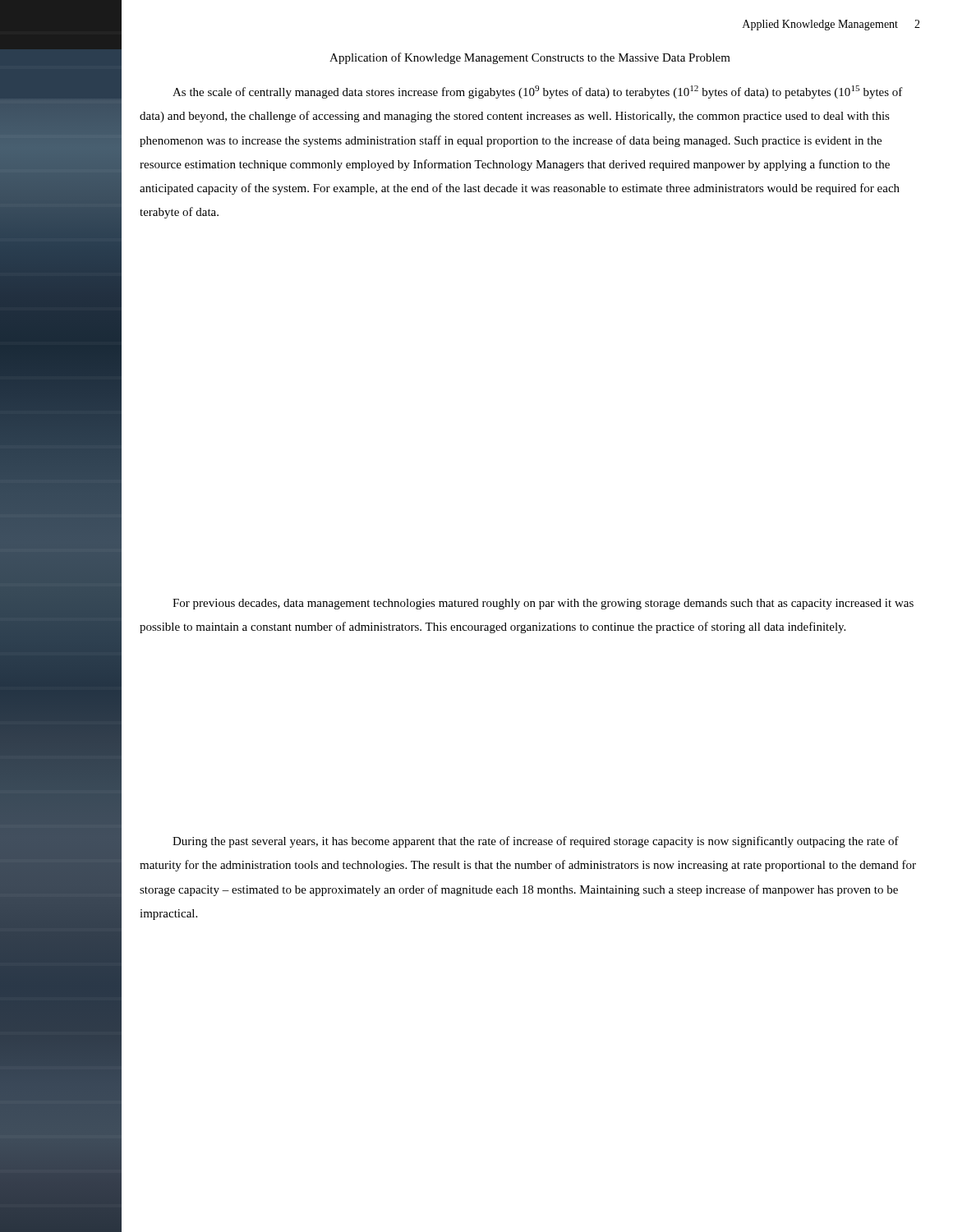Click the passage that begins "For previous decades, data management technologies matured roughly"
Screen dimensions: 1232x953
tap(530, 615)
